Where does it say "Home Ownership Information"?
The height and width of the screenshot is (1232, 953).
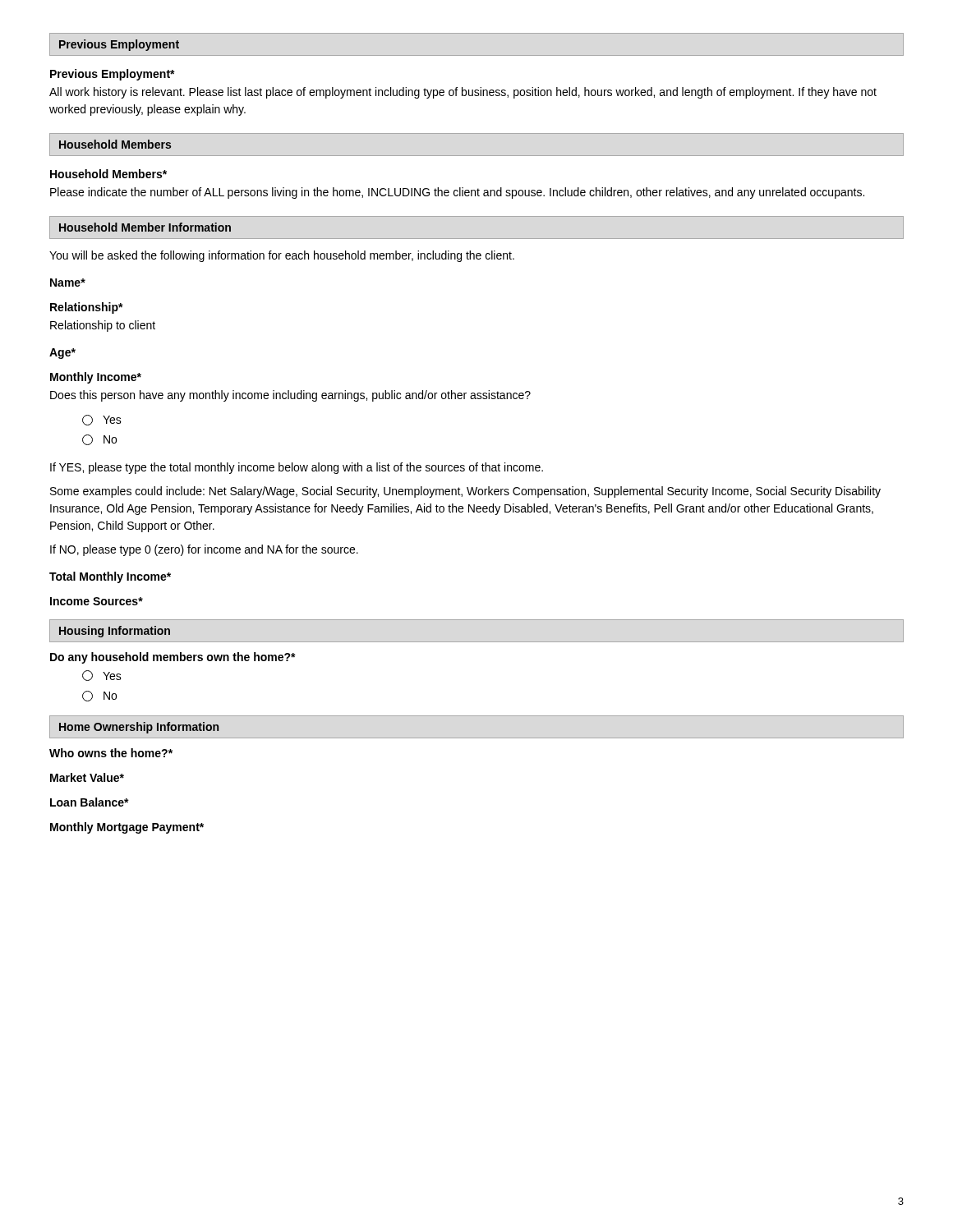click(139, 727)
